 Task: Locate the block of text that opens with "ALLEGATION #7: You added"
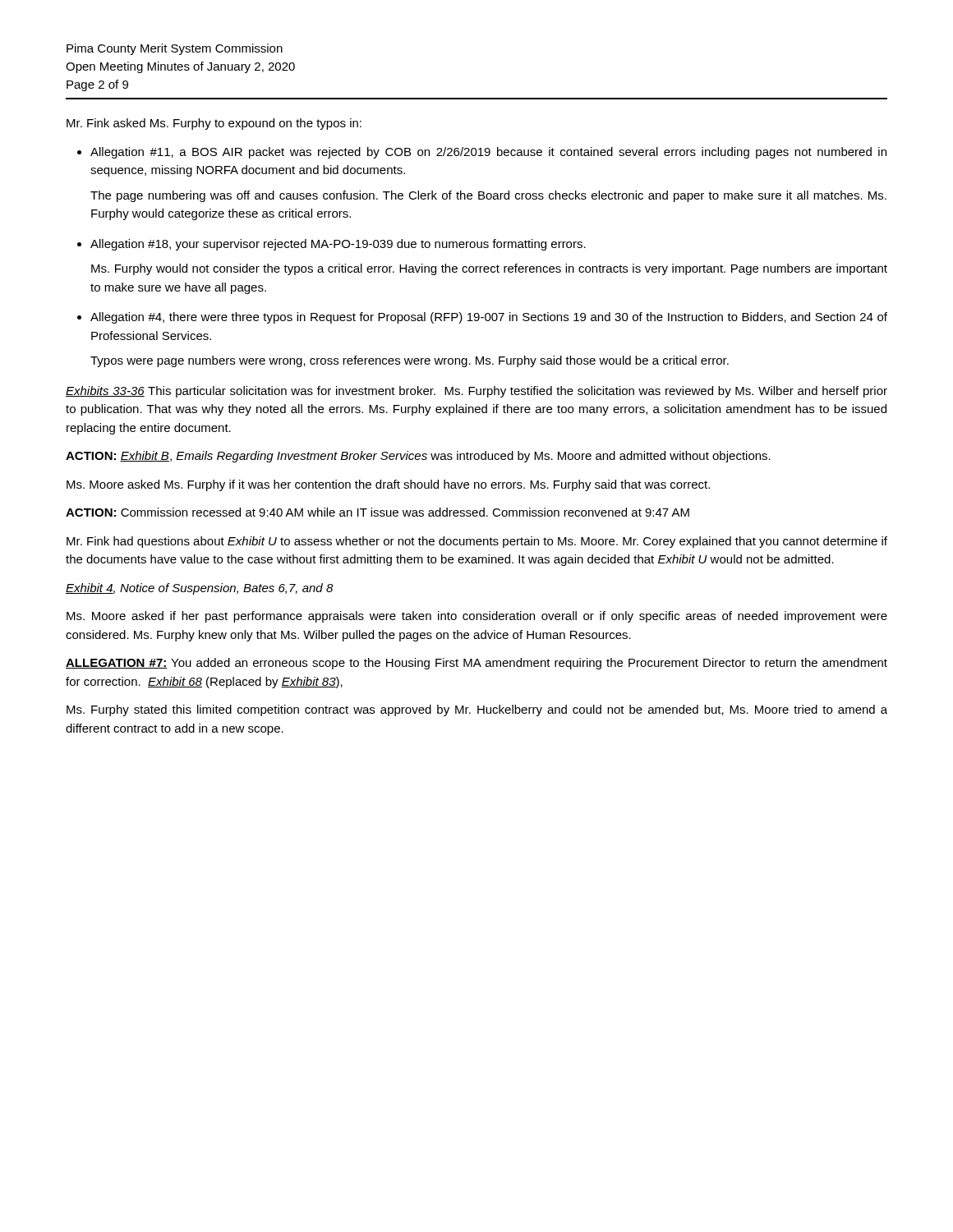pyautogui.click(x=476, y=672)
